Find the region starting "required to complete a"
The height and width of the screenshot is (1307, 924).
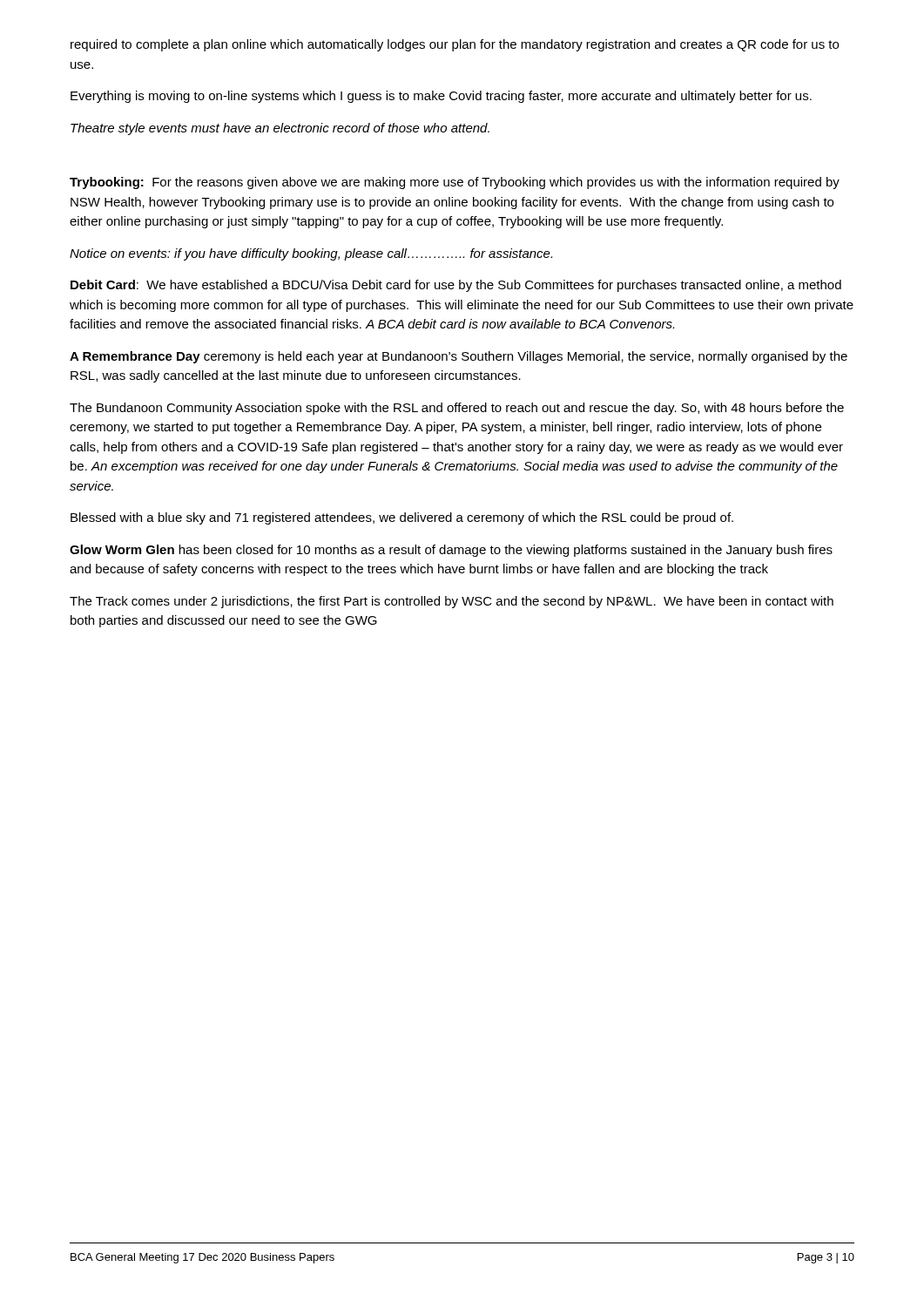click(x=455, y=54)
